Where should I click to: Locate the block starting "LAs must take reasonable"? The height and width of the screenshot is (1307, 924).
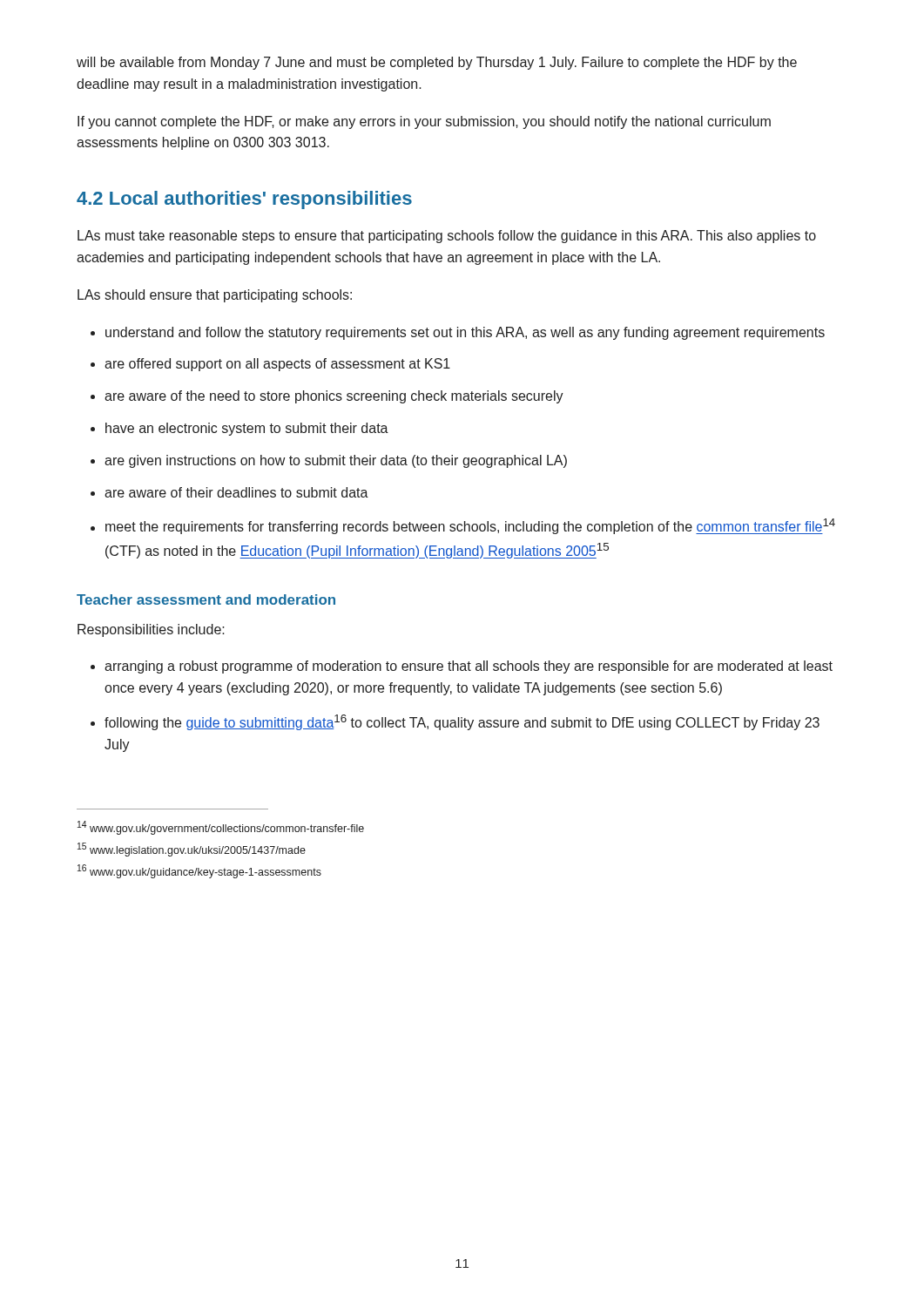point(446,247)
